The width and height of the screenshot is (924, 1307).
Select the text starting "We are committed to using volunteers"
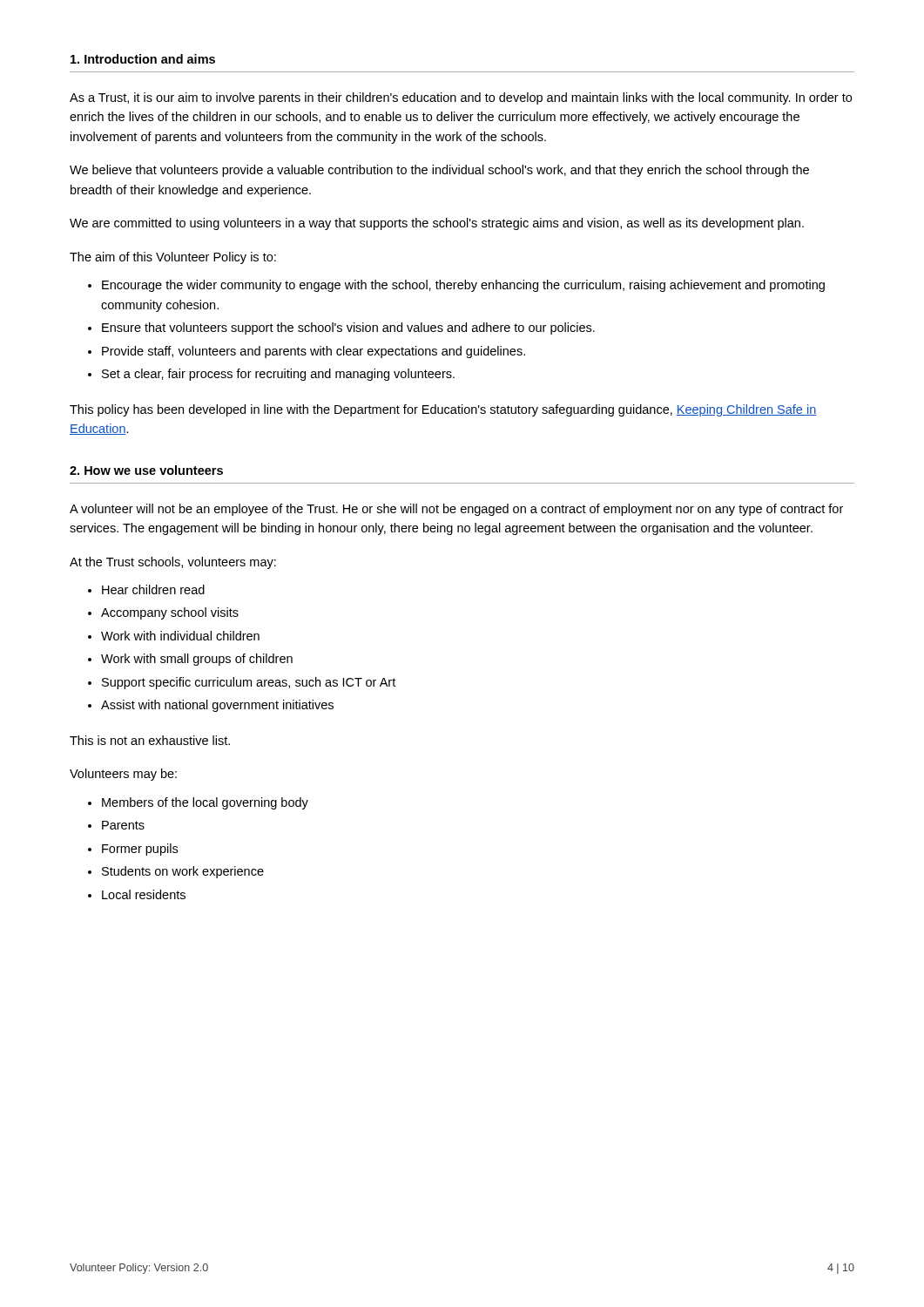[437, 223]
